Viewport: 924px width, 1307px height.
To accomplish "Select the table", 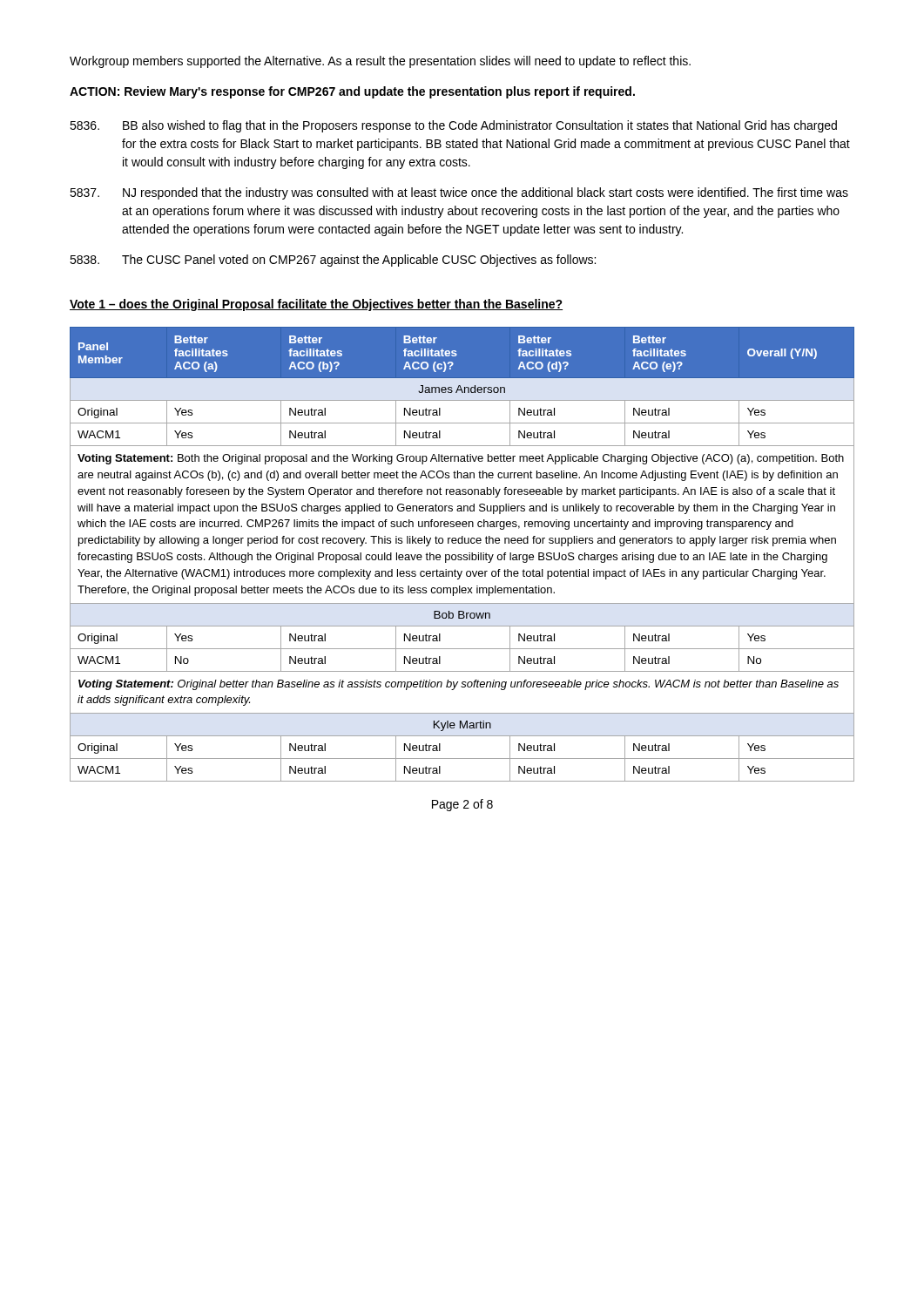I will pos(462,554).
